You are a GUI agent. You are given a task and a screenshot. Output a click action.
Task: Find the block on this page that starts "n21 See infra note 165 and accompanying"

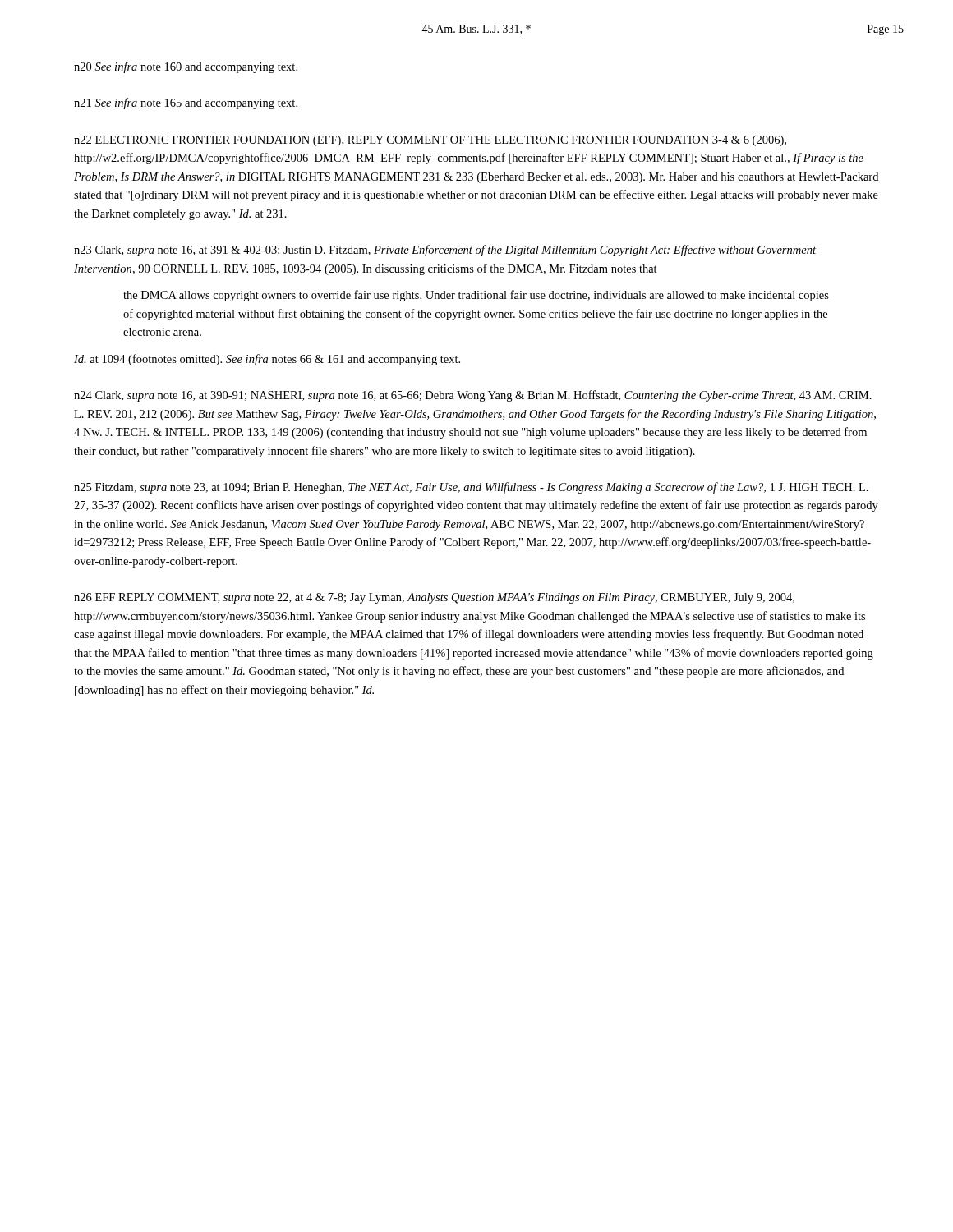click(186, 103)
